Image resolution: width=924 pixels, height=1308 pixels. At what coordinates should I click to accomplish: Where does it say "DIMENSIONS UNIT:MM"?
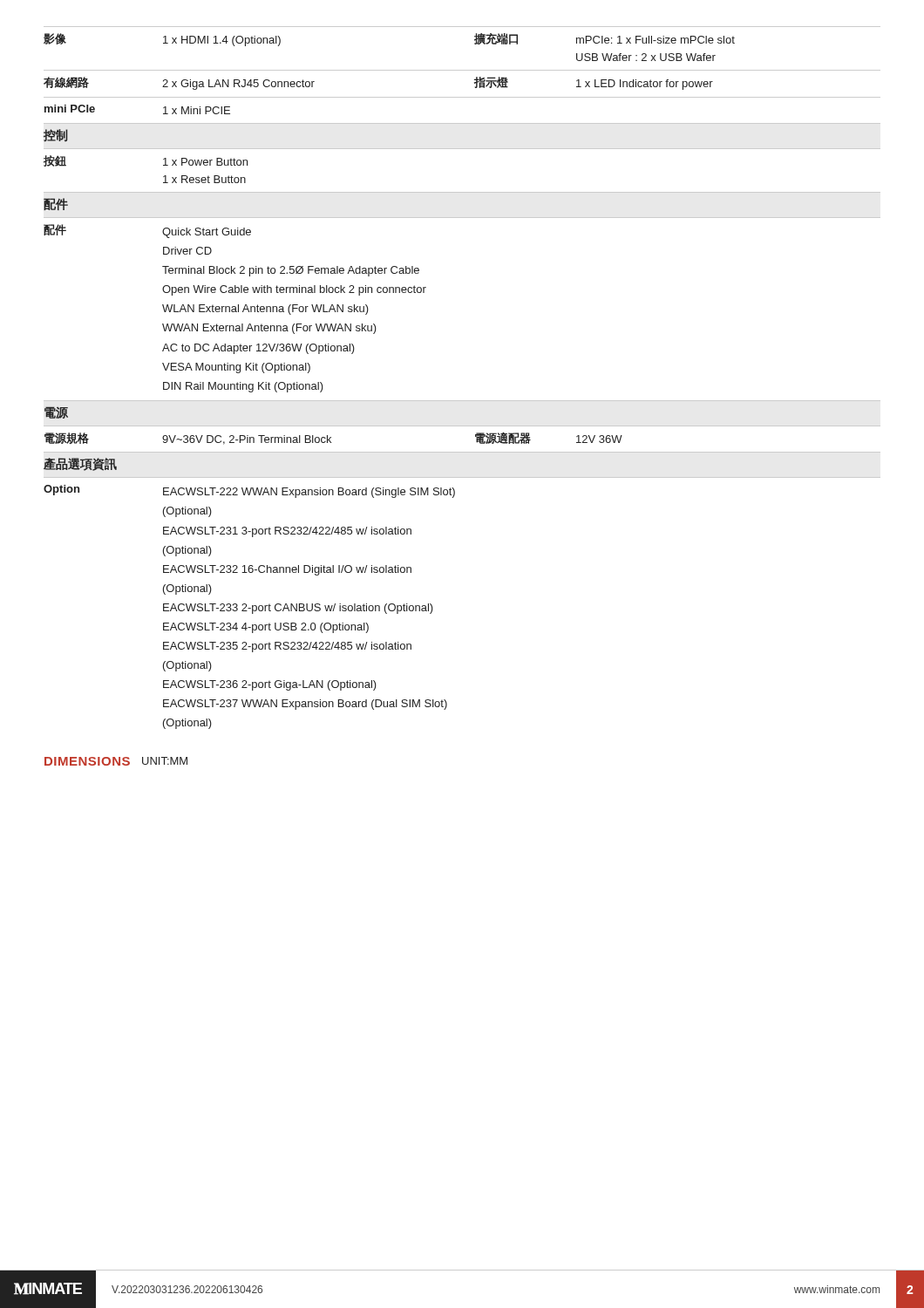[116, 760]
